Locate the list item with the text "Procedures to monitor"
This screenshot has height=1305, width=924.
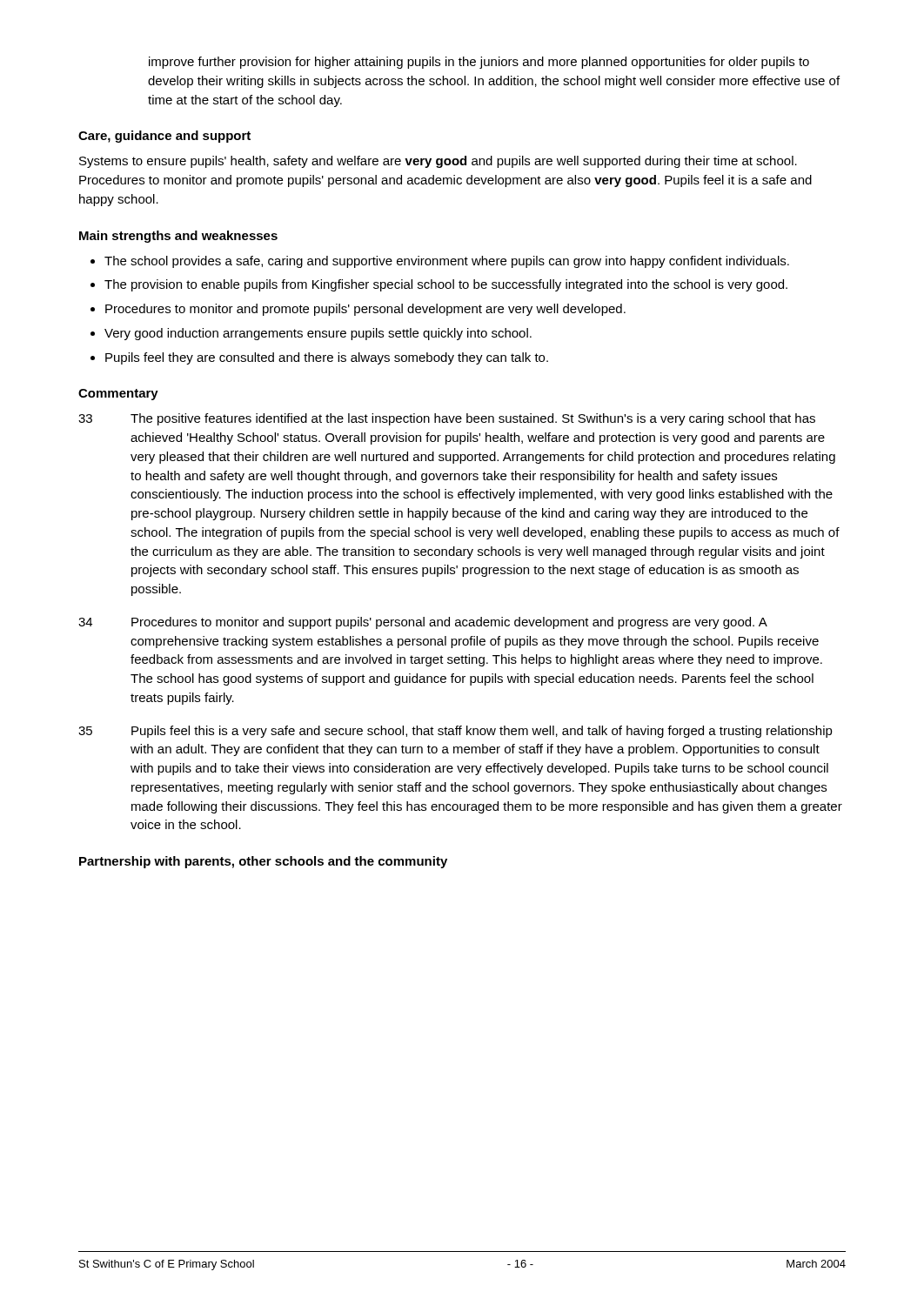(365, 308)
